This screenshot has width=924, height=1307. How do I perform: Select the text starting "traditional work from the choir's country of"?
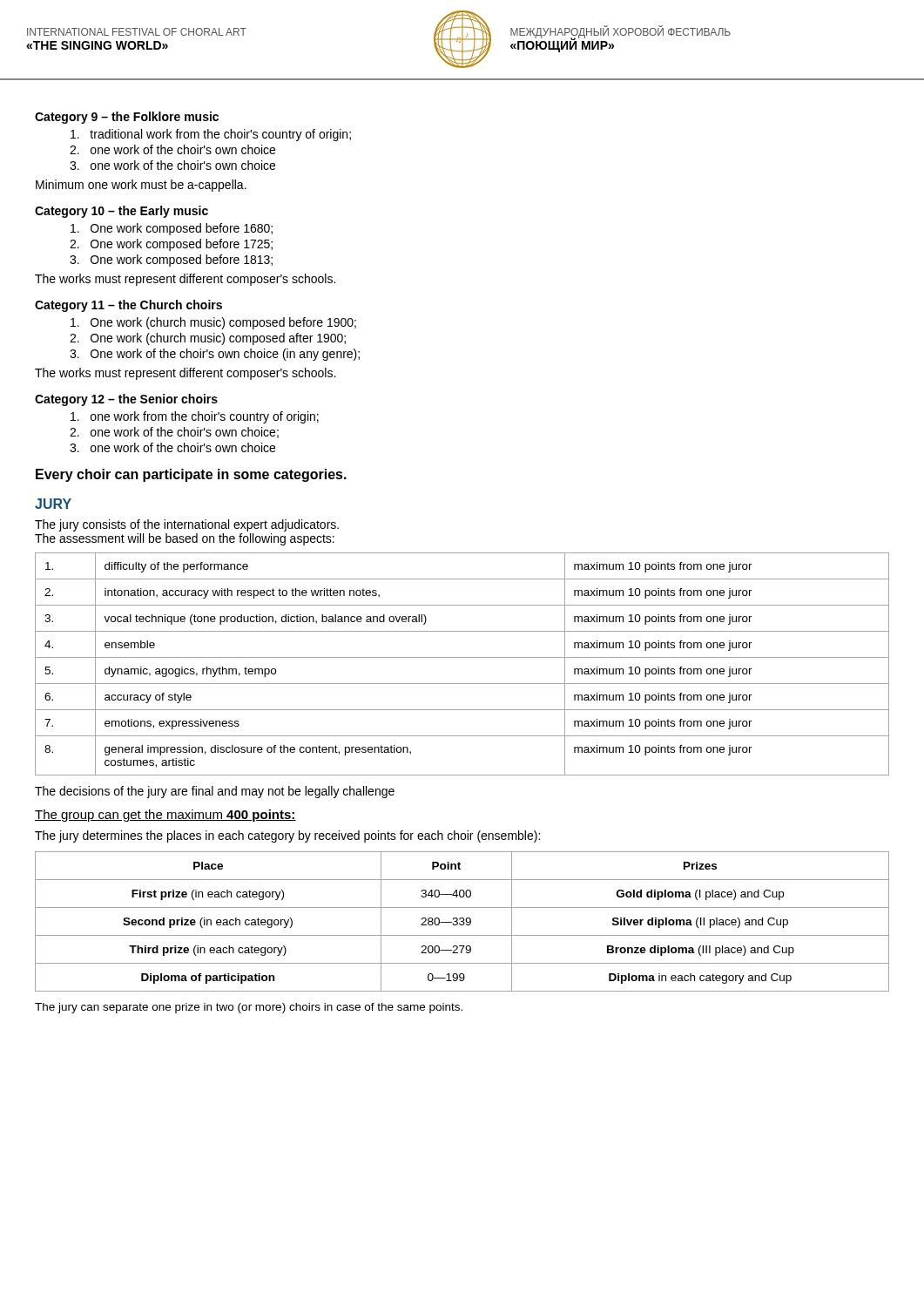(211, 134)
